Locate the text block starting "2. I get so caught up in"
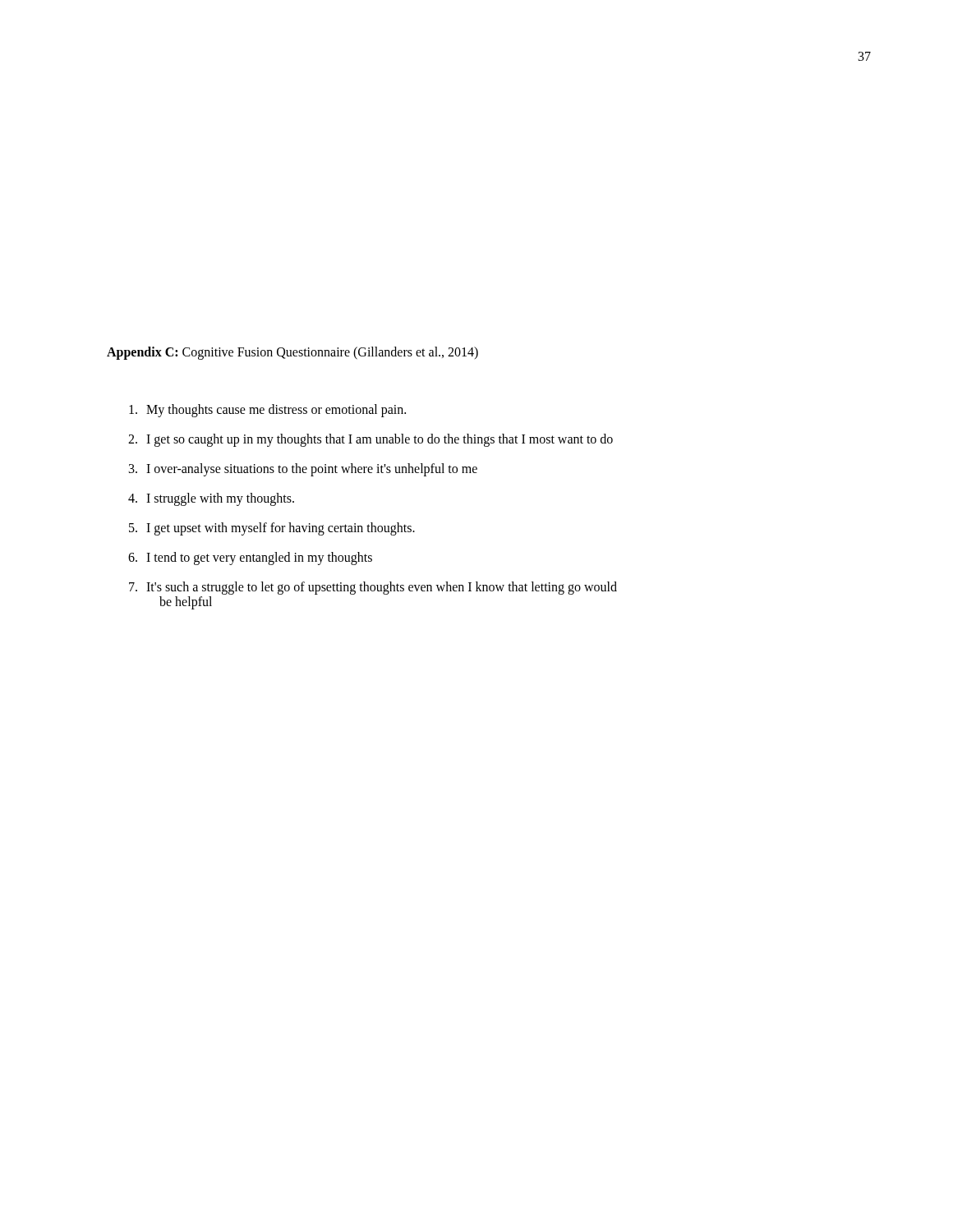The width and height of the screenshot is (953, 1232). tap(468, 439)
